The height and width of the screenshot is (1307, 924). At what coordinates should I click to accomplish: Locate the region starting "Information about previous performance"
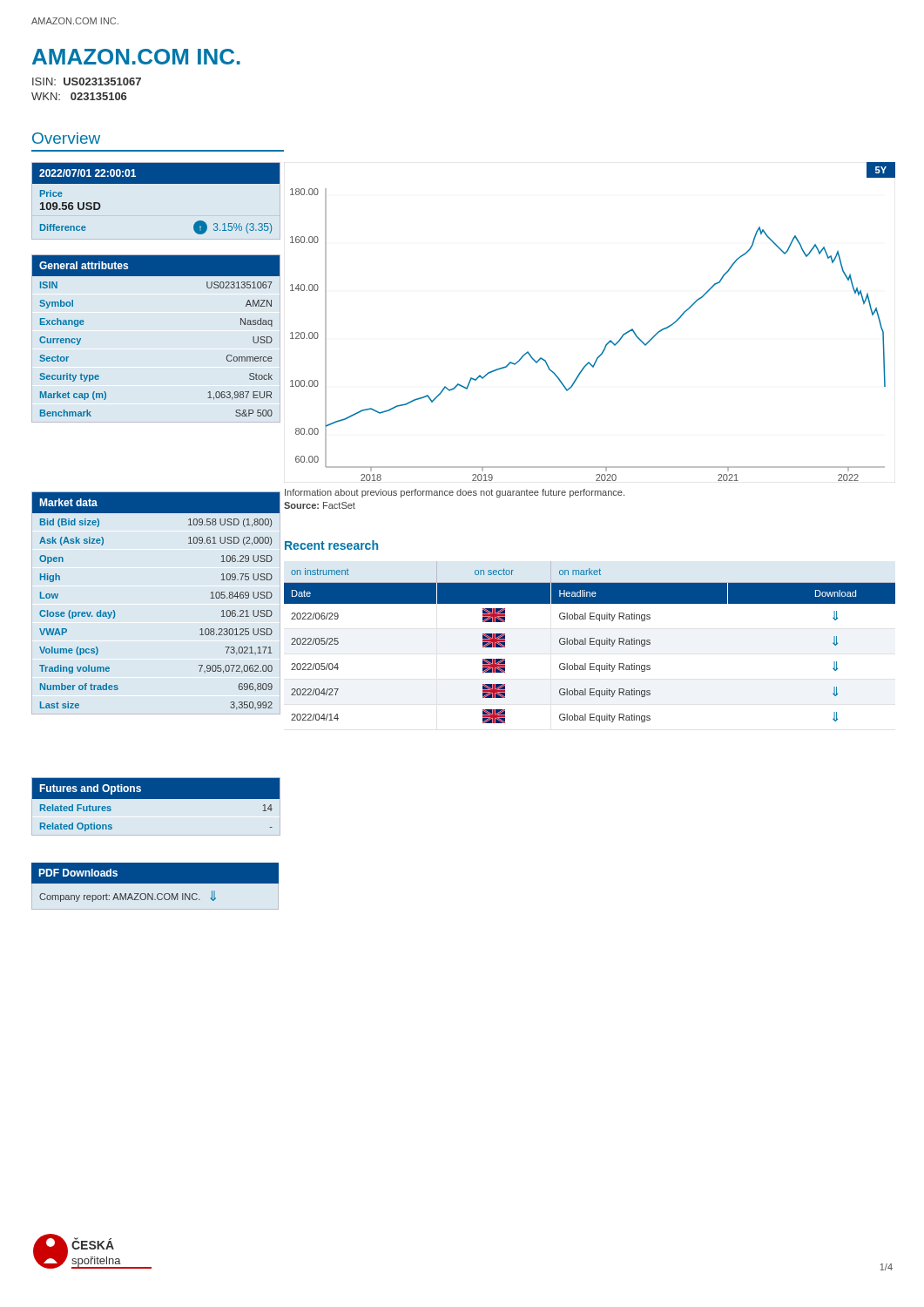point(455,499)
